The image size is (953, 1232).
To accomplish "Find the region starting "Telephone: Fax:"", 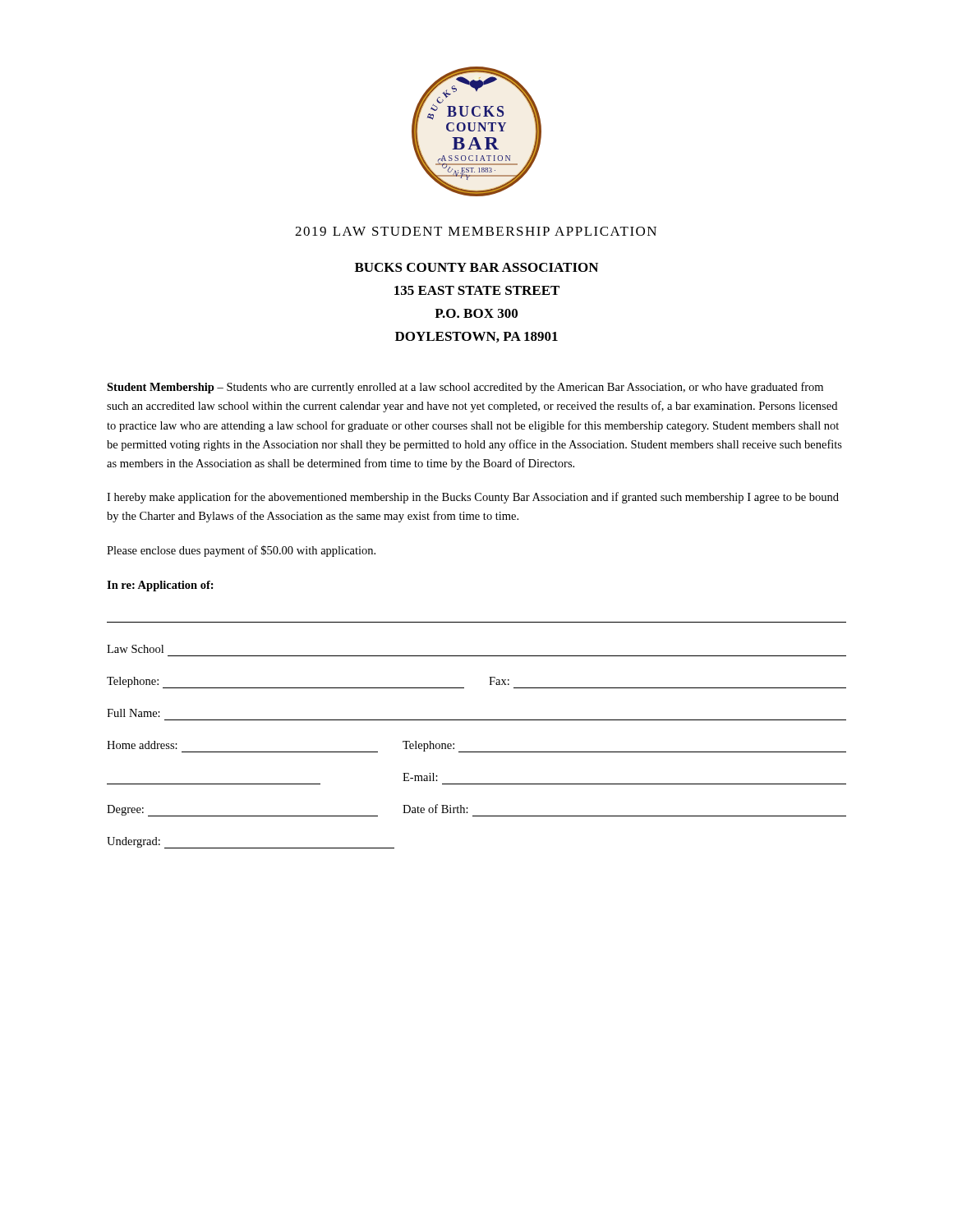I will click(133, 682).
